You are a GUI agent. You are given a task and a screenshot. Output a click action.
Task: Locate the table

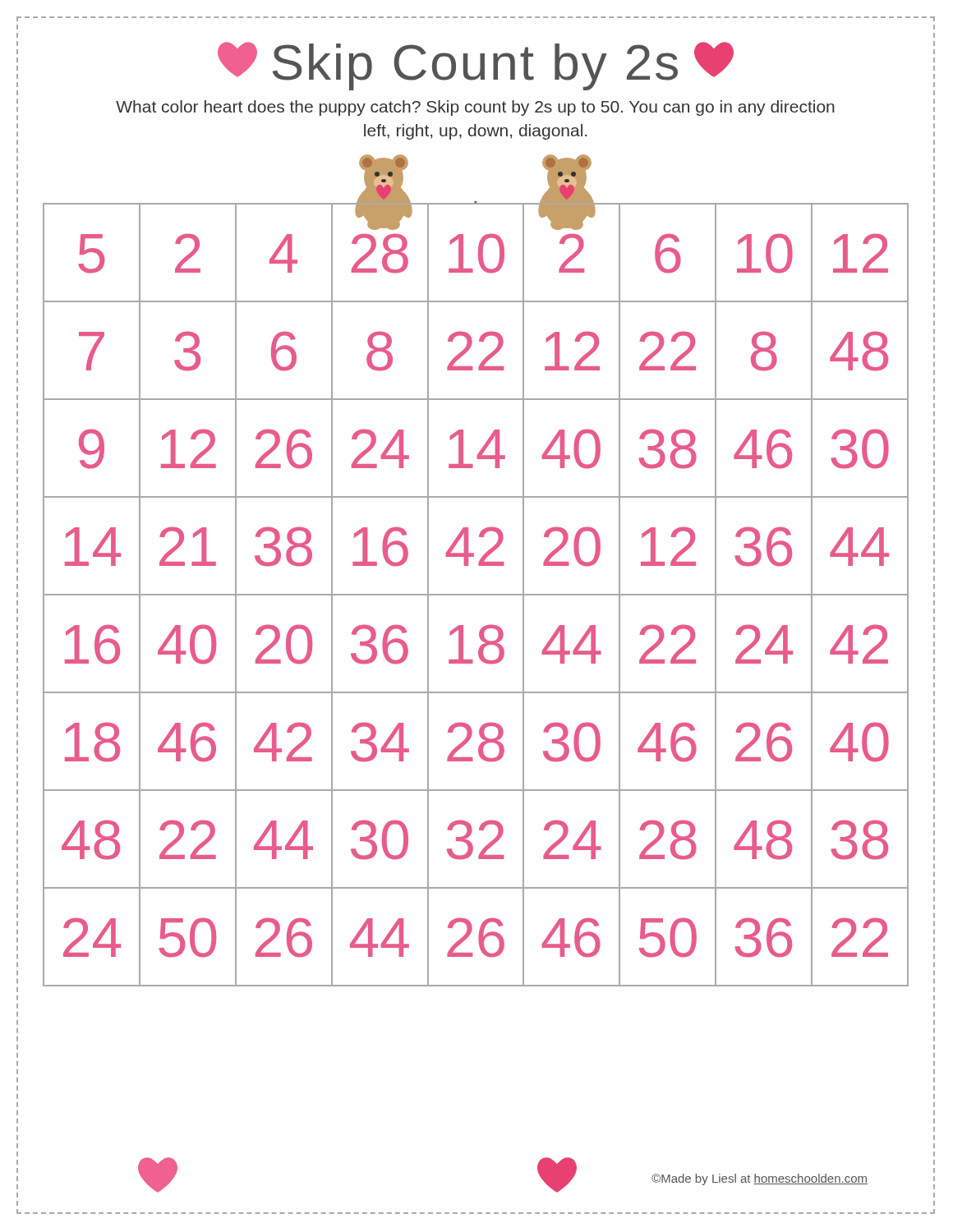pyautogui.click(x=476, y=595)
